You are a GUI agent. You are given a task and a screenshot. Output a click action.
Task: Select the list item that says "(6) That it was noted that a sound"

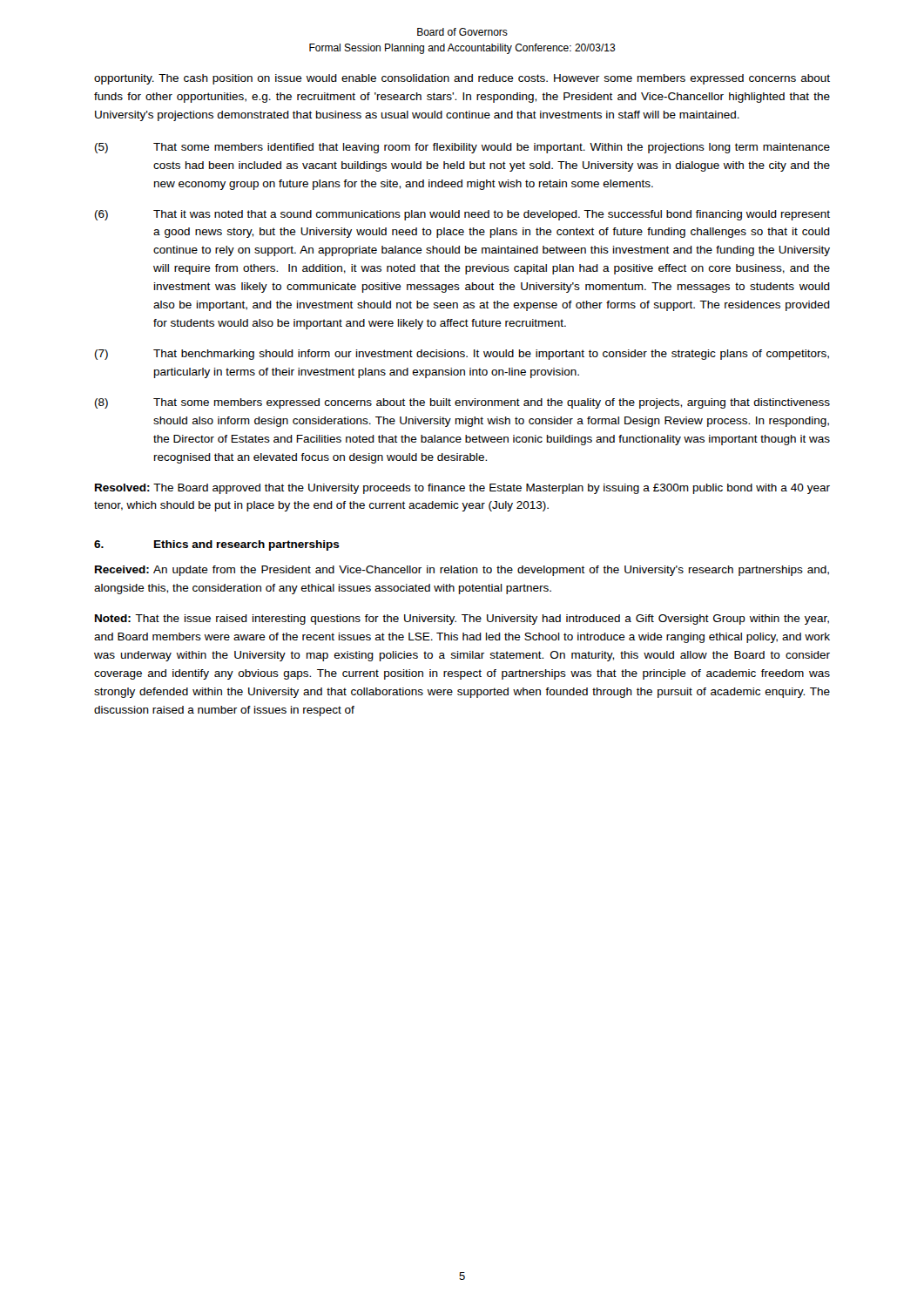tap(462, 269)
